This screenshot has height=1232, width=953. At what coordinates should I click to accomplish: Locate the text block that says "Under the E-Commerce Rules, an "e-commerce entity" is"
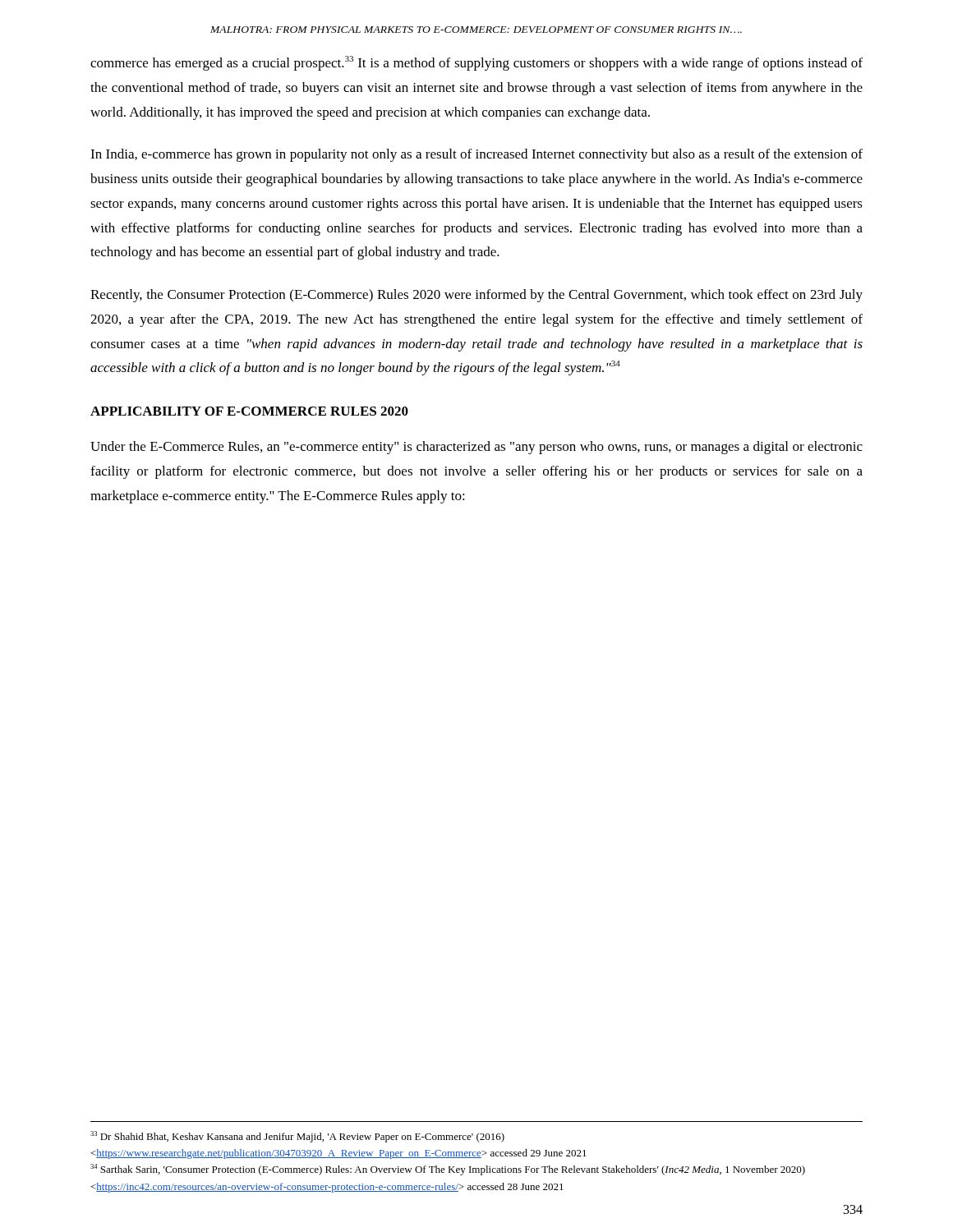click(x=476, y=471)
